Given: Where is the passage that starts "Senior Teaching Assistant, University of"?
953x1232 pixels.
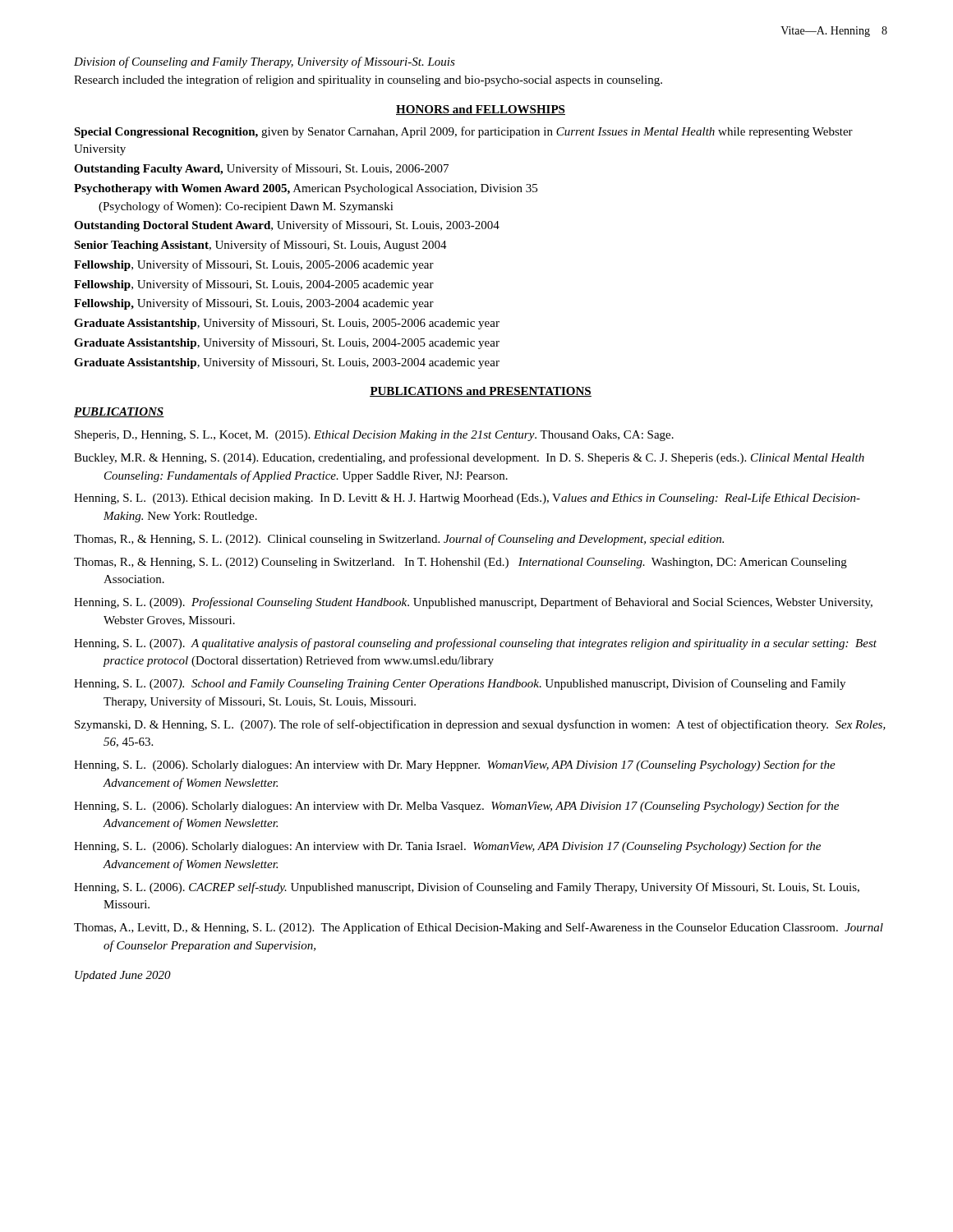Looking at the screenshot, I should point(260,245).
